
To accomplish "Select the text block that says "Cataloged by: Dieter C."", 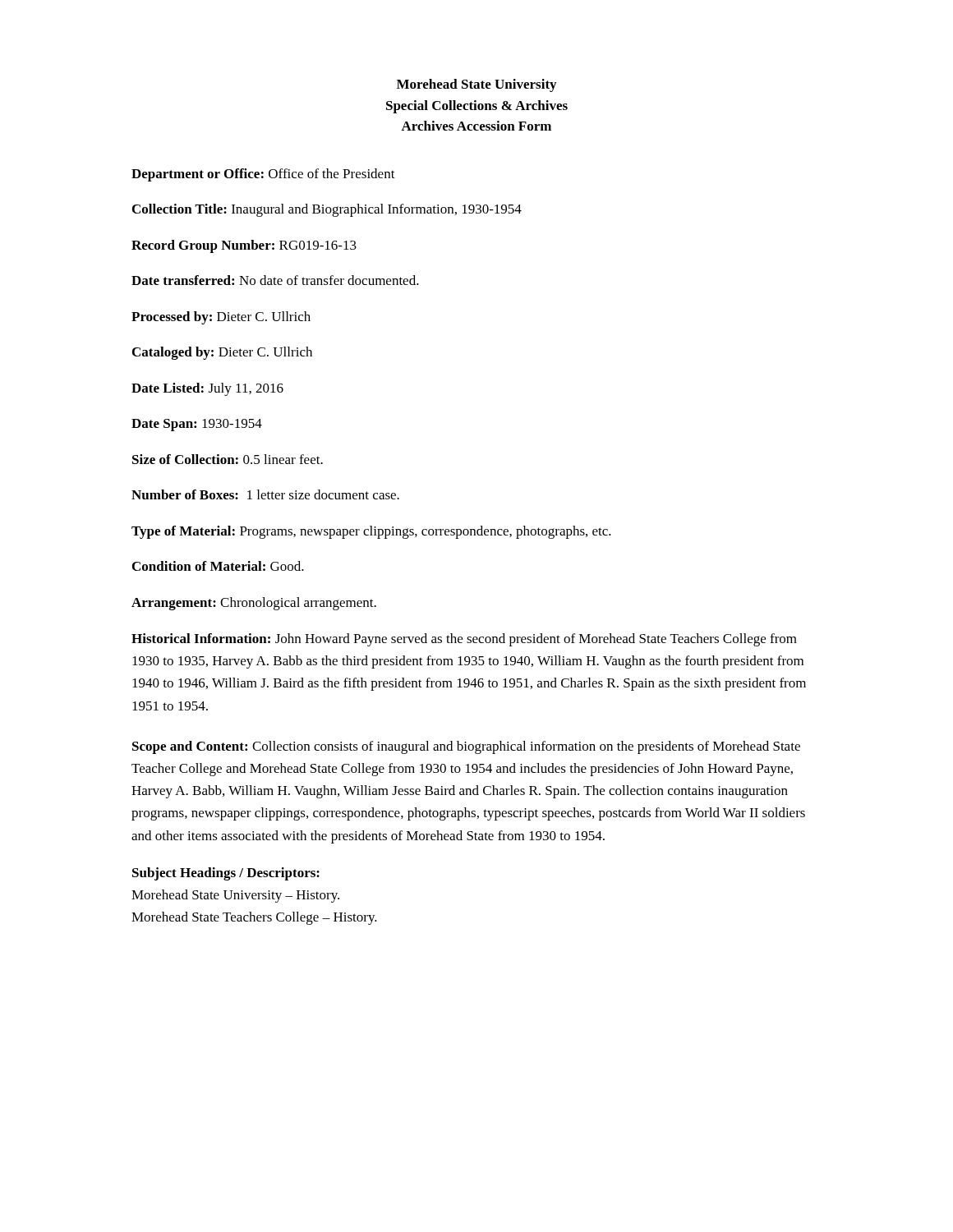I will (x=222, y=352).
